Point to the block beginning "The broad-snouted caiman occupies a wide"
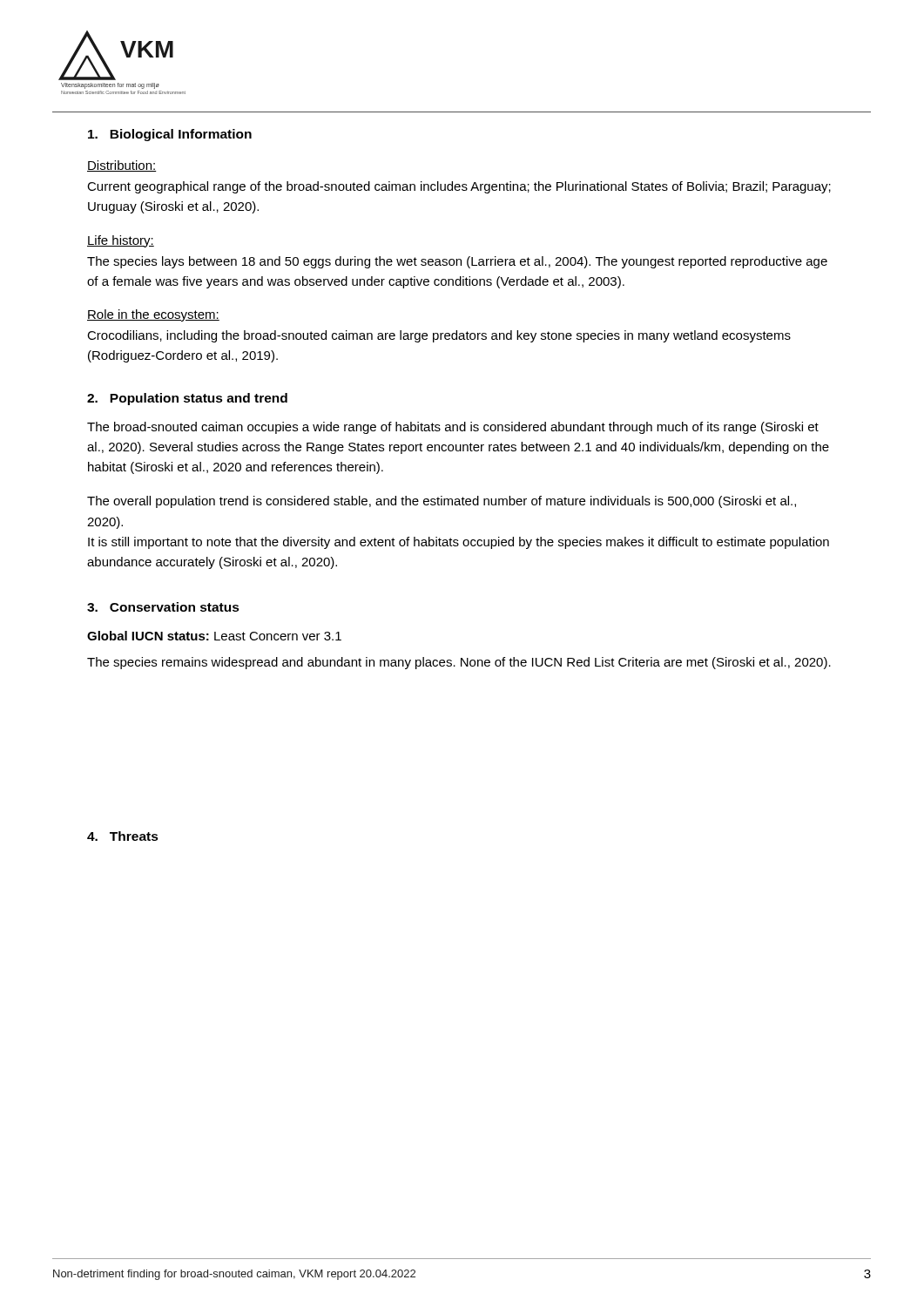Screen dimensions: 1307x924 pos(458,446)
